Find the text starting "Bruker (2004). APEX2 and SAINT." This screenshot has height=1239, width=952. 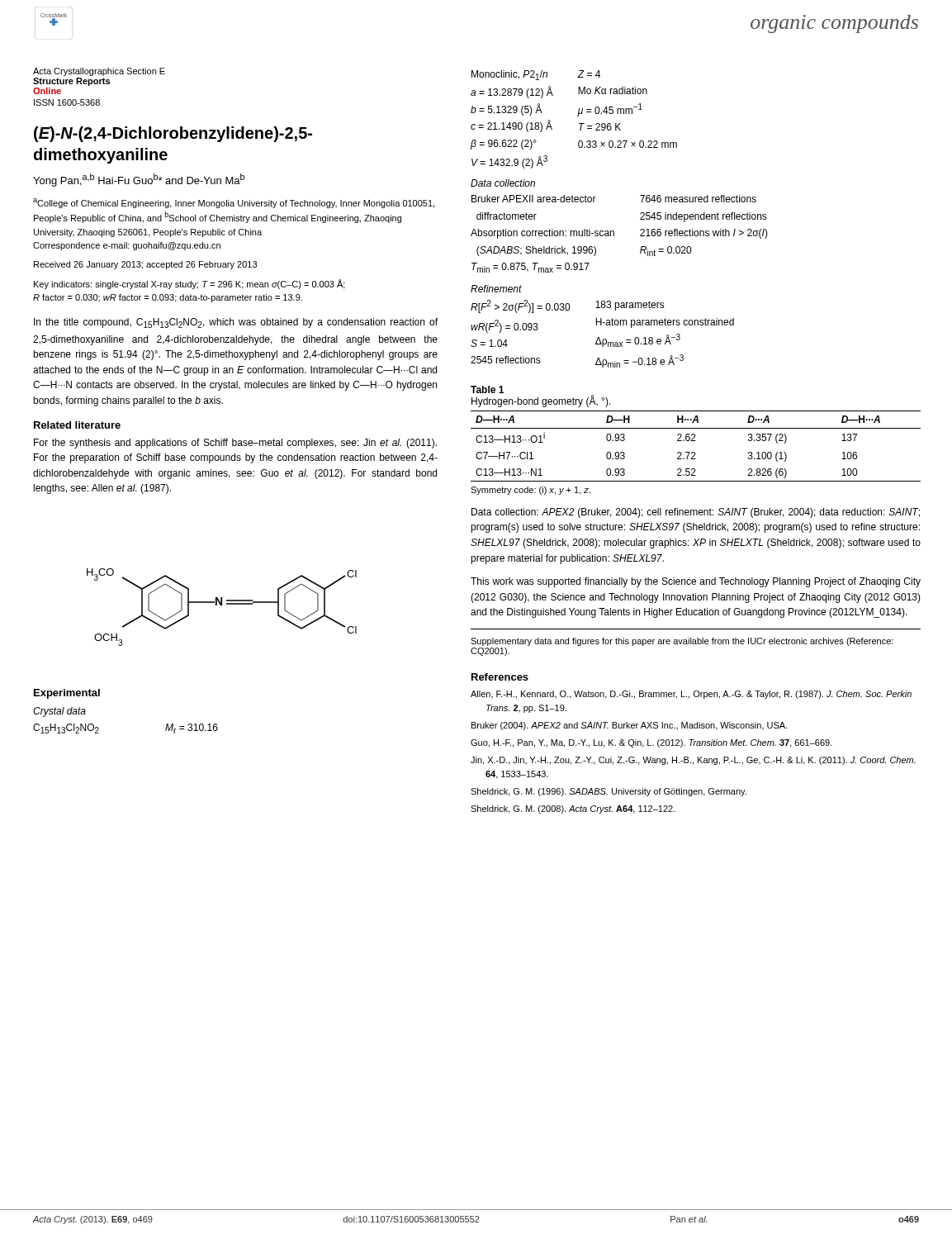(x=696, y=726)
